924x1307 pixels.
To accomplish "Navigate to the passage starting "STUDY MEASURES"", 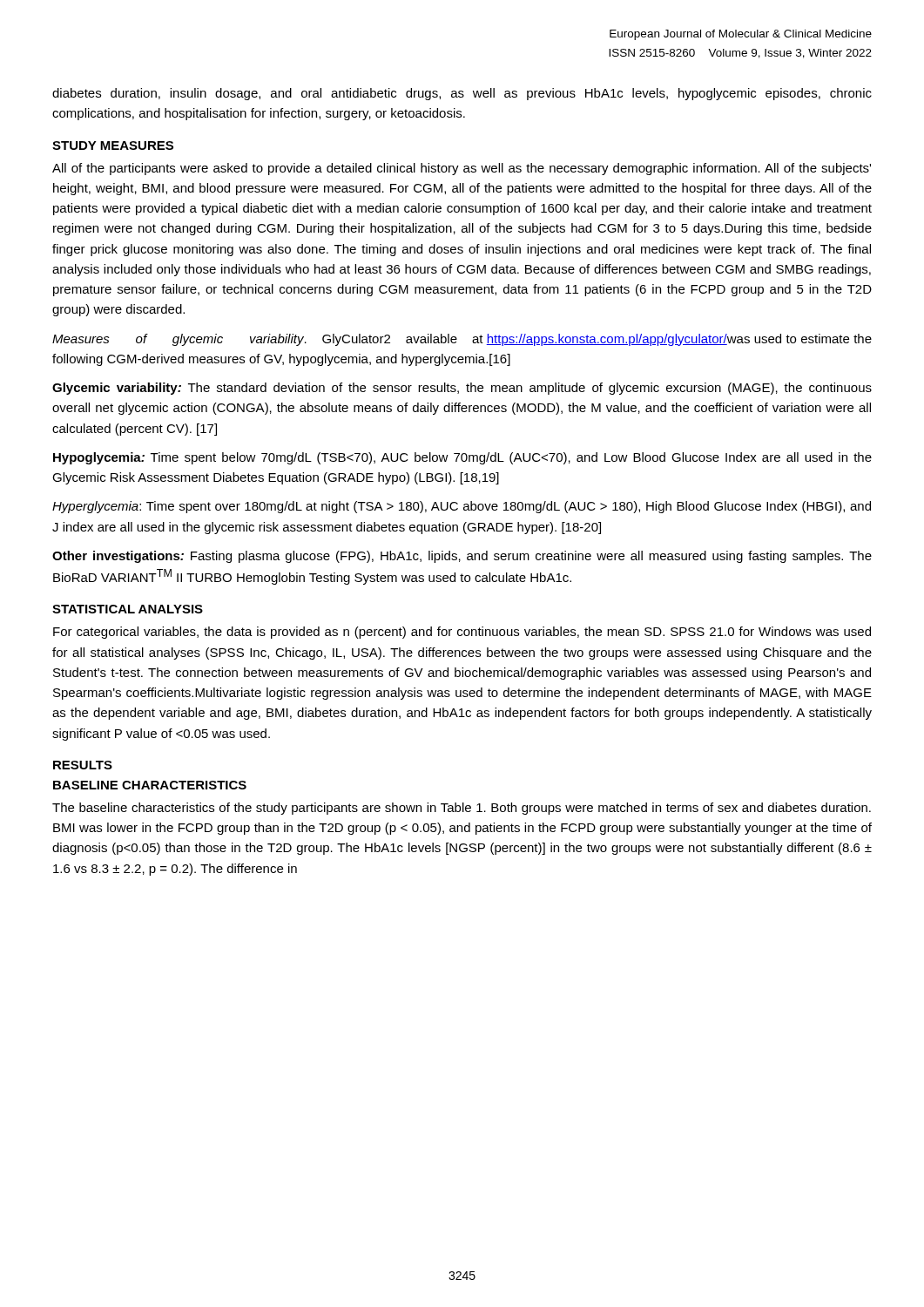I will point(113,145).
